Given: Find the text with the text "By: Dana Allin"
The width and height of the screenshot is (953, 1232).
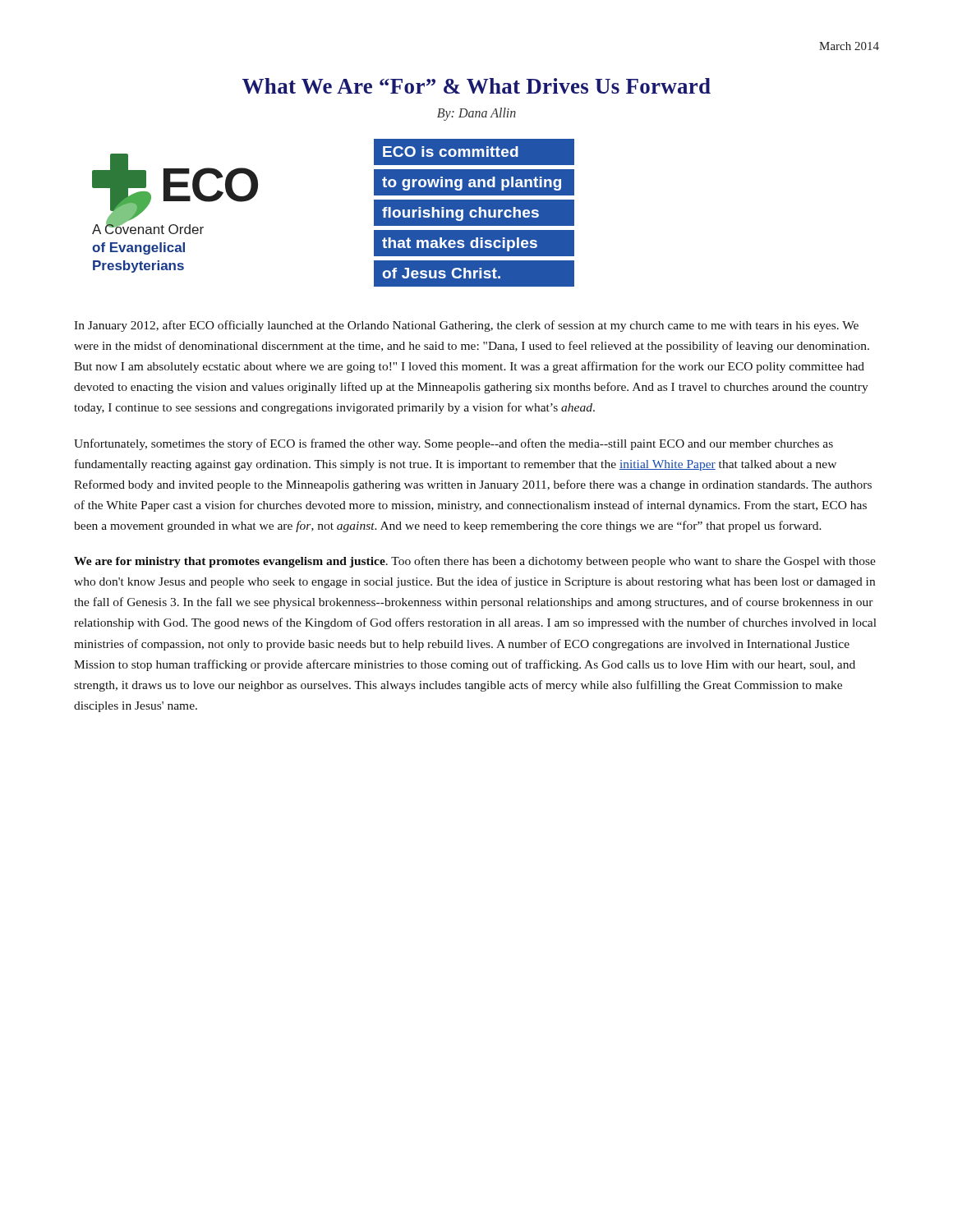Looking at the screenshot, I should [476, 113].
